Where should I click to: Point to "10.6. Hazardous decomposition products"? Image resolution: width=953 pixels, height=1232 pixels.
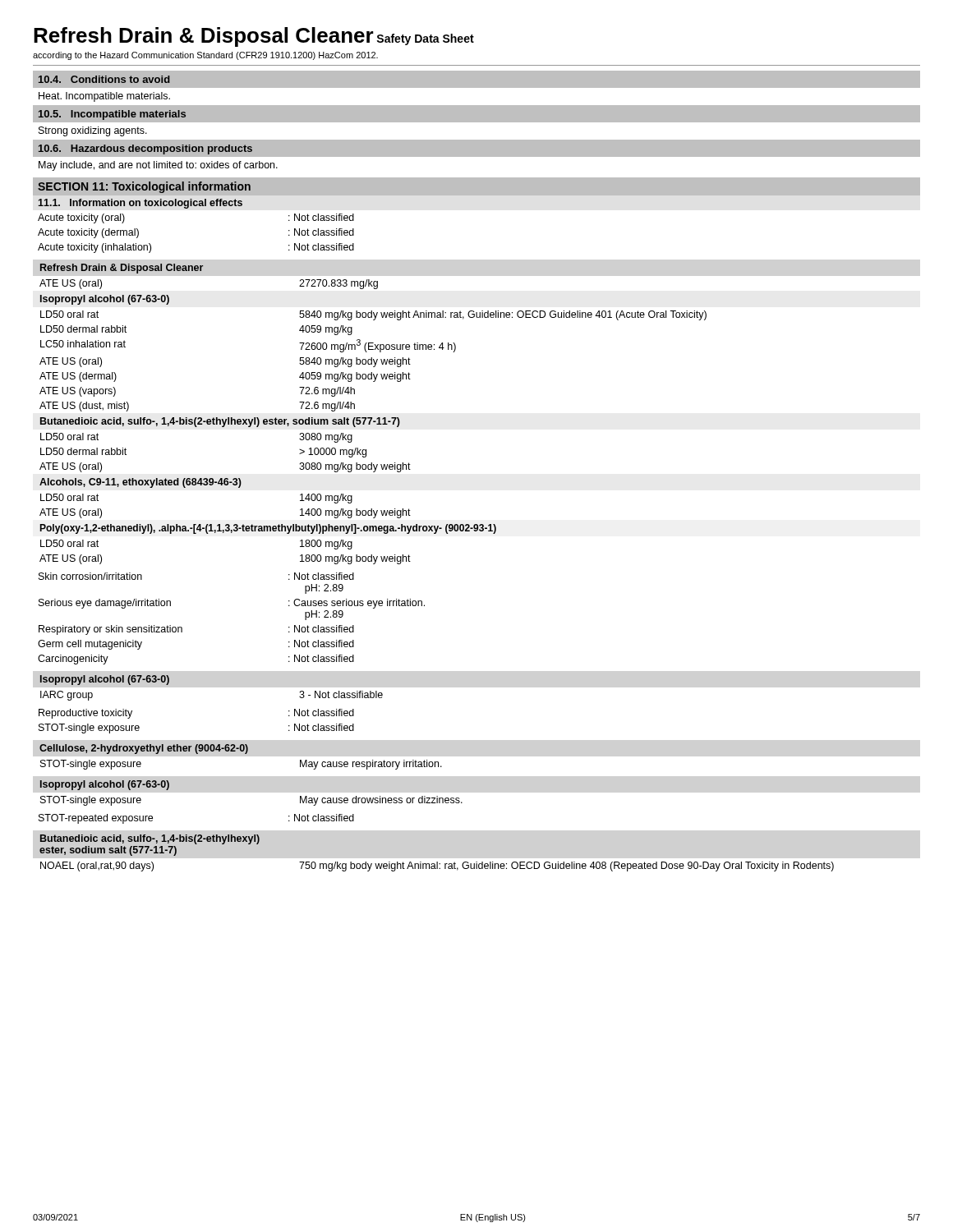click(x=476, y=148)
